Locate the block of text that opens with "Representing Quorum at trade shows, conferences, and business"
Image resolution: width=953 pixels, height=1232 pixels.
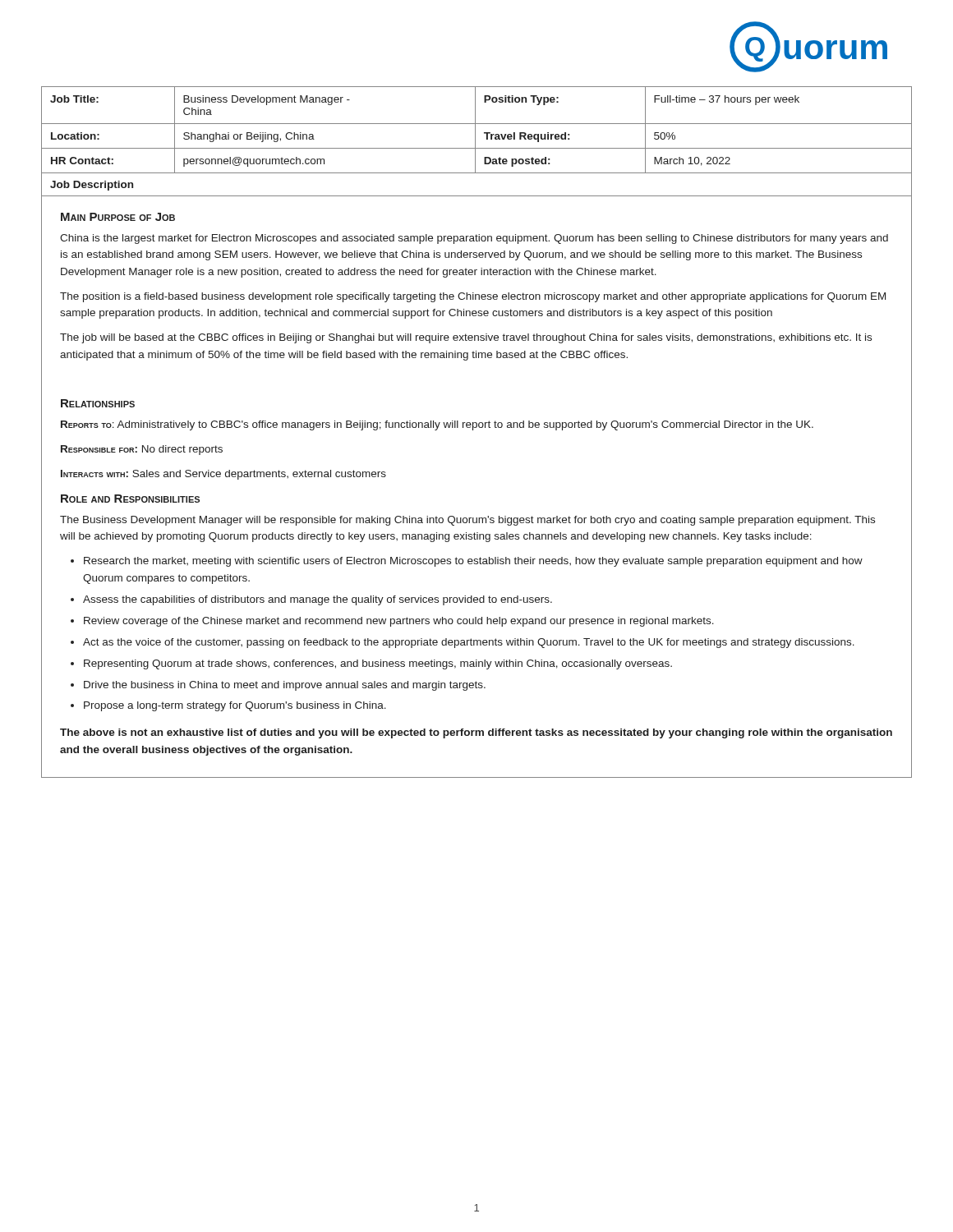(x=378, y=663)
